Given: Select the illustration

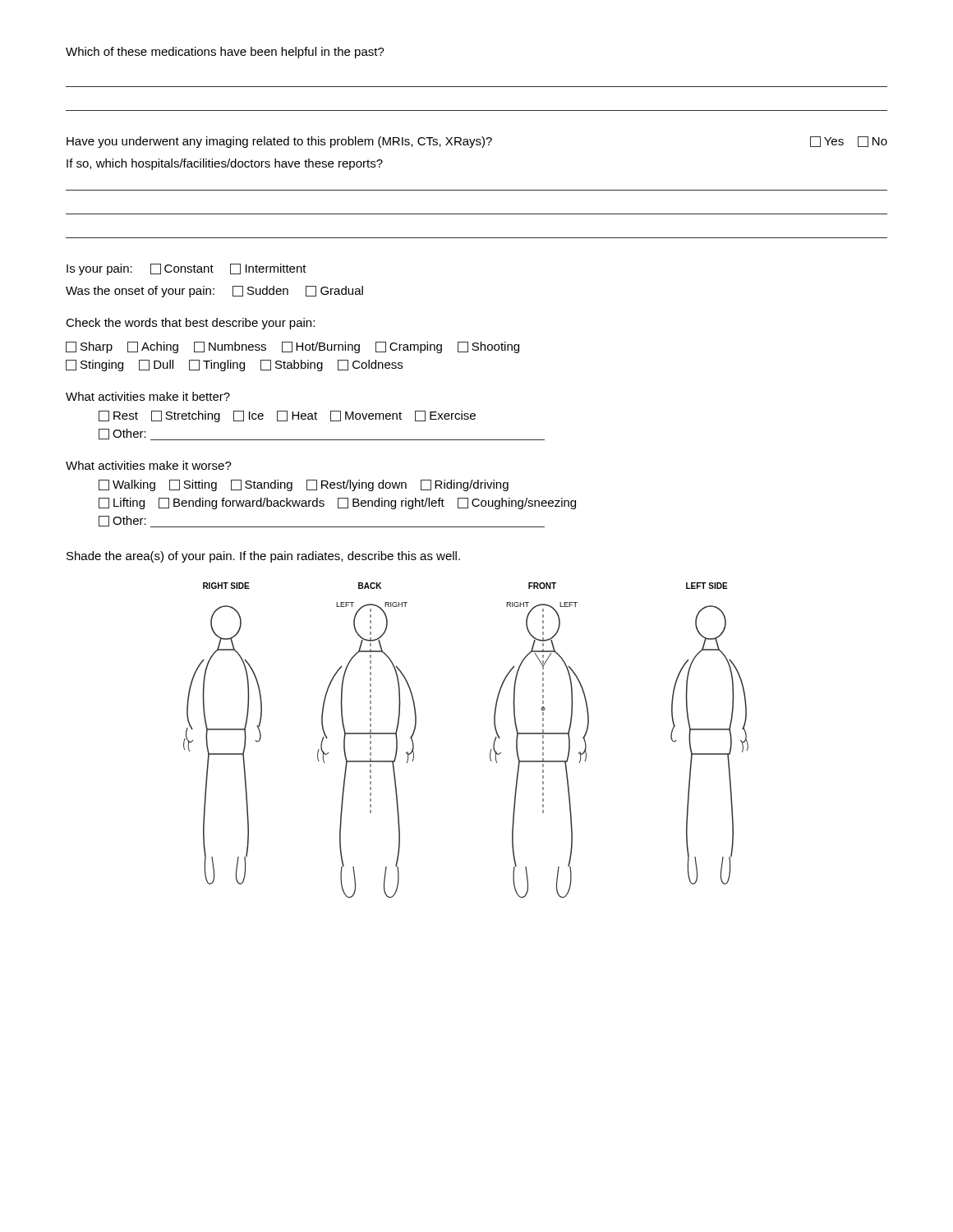Looking at the screenshot, I should [476, 750].
